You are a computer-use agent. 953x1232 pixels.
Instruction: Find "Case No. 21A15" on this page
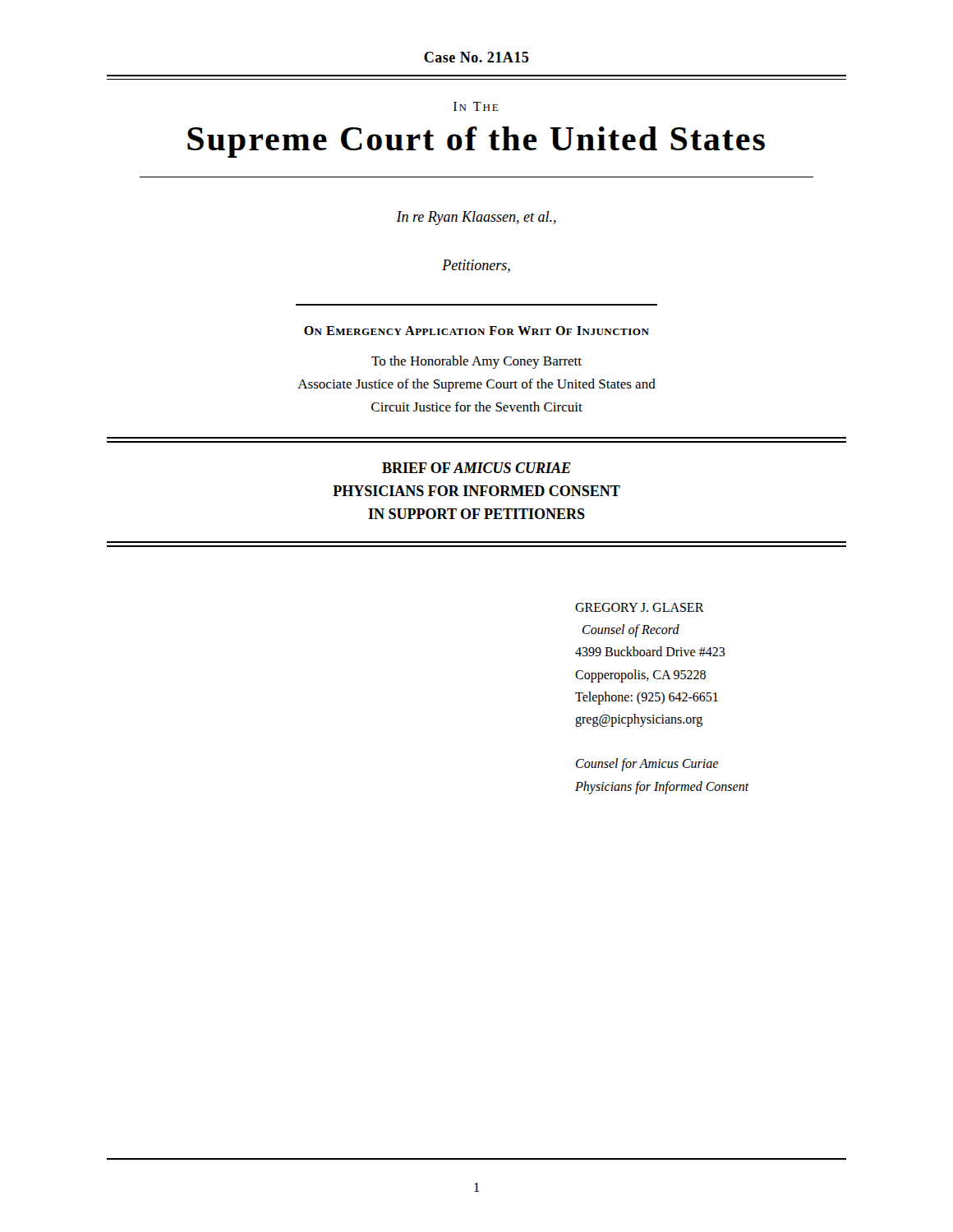click(x=476, y=57)
